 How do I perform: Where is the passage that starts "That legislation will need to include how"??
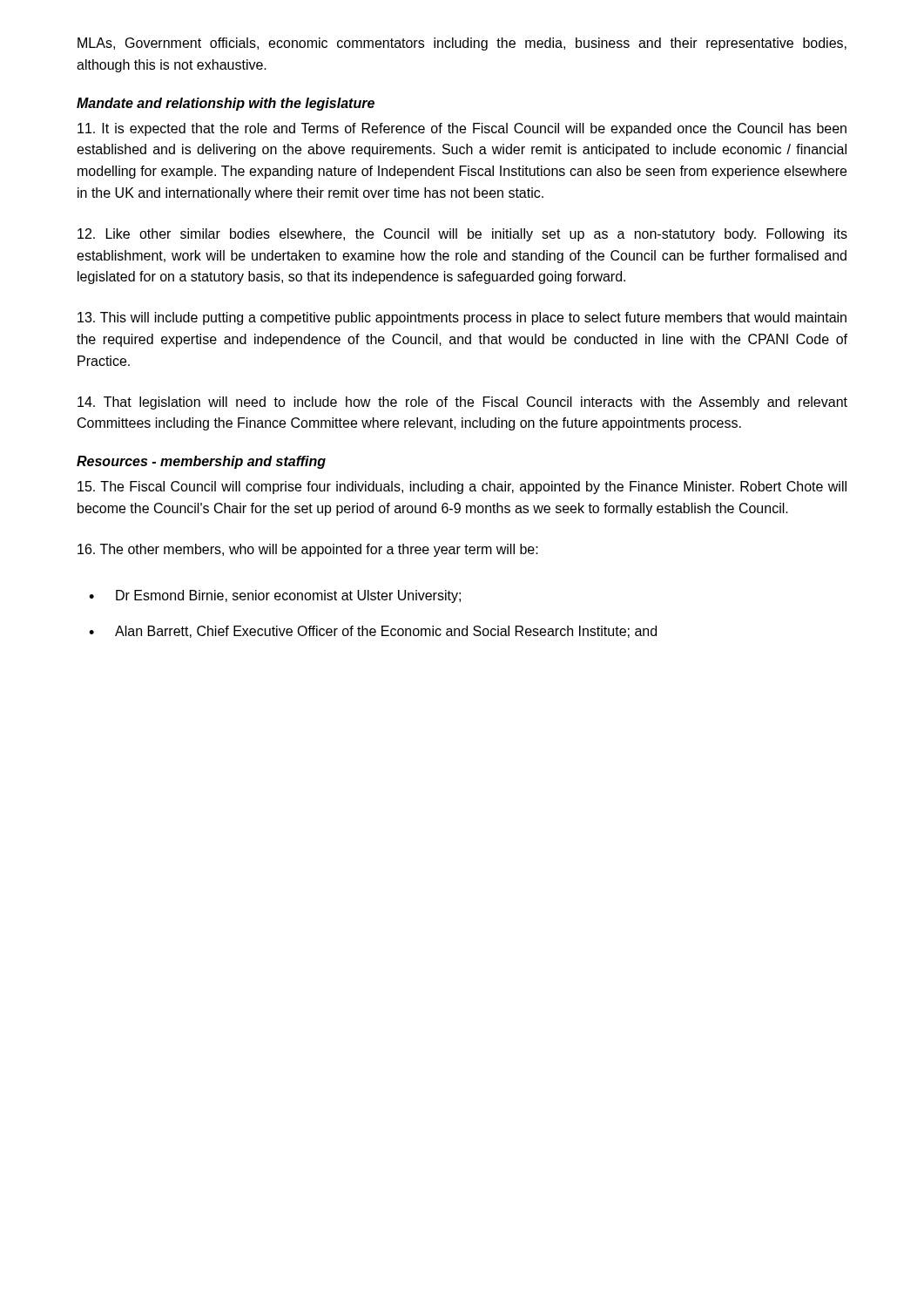pos(462,413)
